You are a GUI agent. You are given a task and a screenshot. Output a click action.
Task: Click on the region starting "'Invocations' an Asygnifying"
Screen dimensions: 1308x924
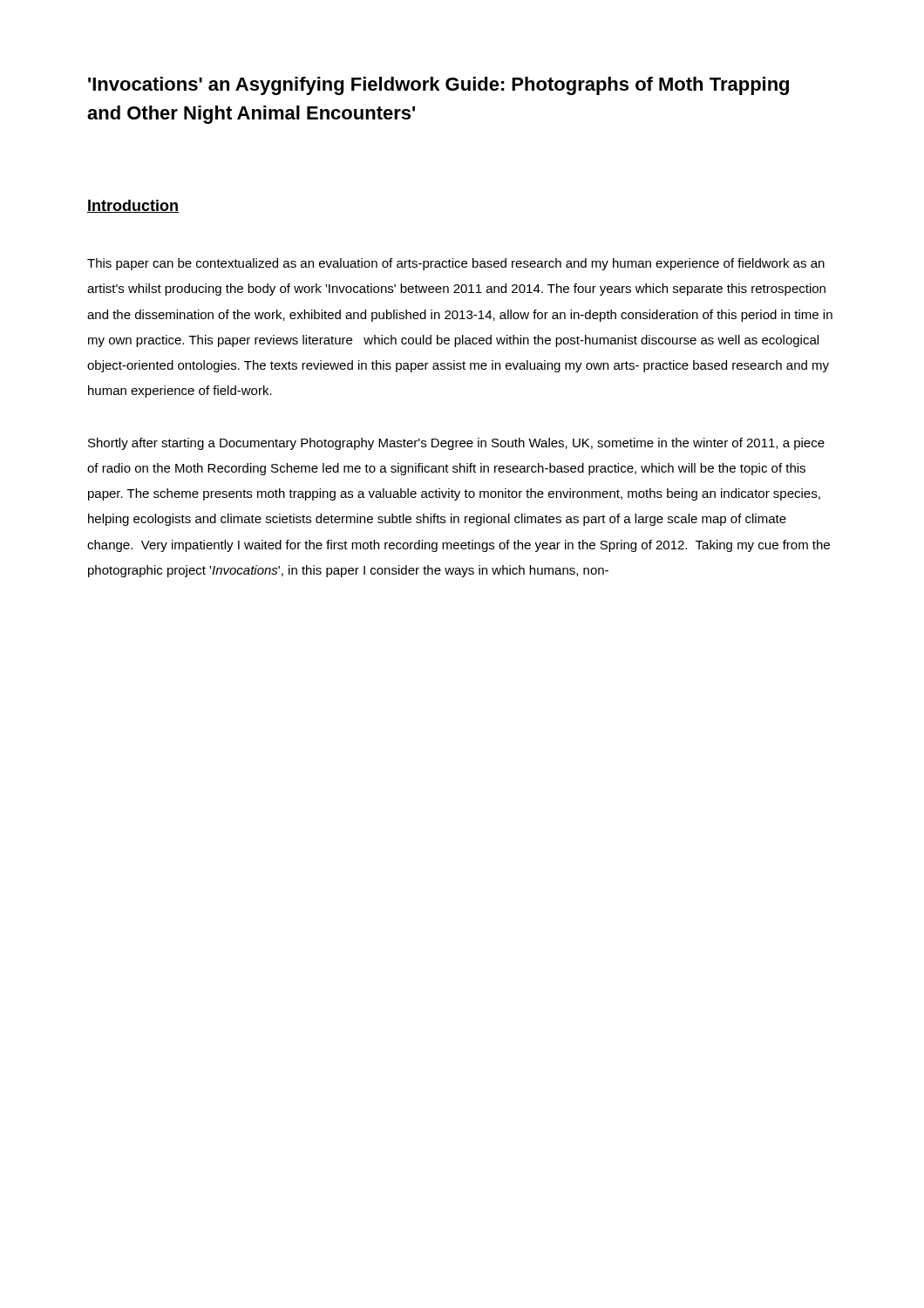439,99
